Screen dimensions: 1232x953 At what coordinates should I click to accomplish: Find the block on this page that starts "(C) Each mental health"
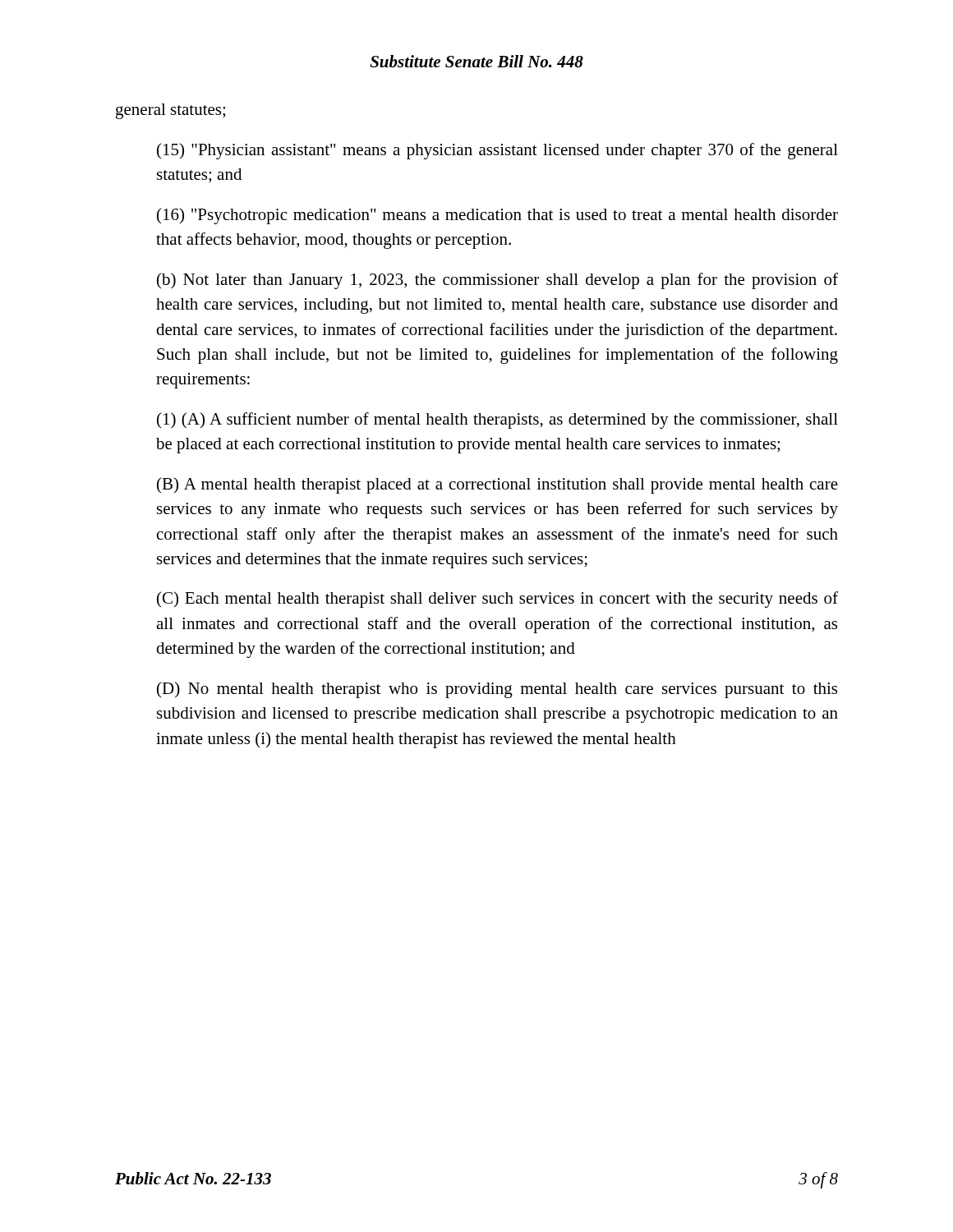click(x=497, y=623)
